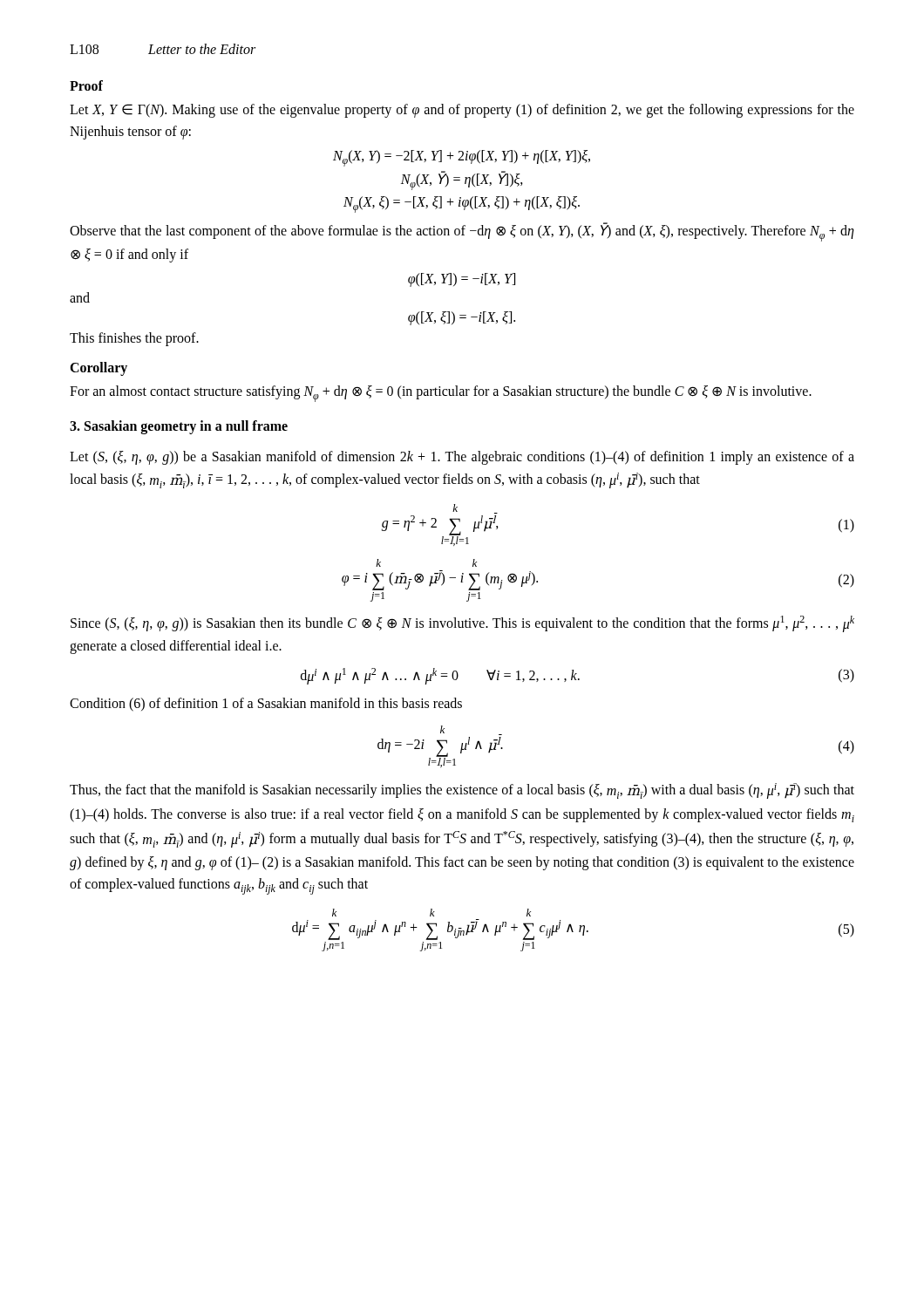This screenshot has height=1308, width=924.
Task: Locate the formula that opens with "φ([X, ξ]) ="
Action: point(462,317)
